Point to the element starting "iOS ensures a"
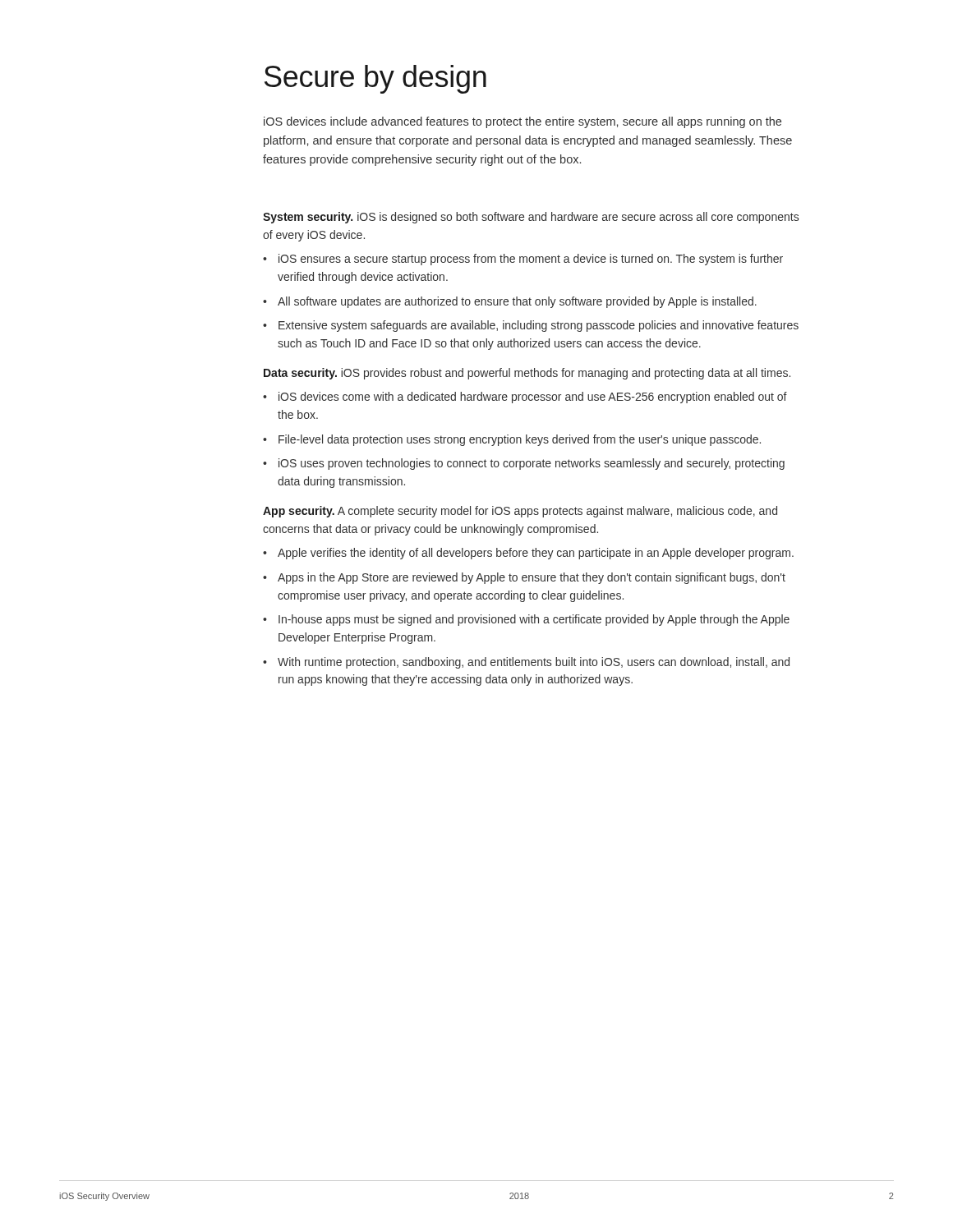953x1232 pixels. [530, 268]
